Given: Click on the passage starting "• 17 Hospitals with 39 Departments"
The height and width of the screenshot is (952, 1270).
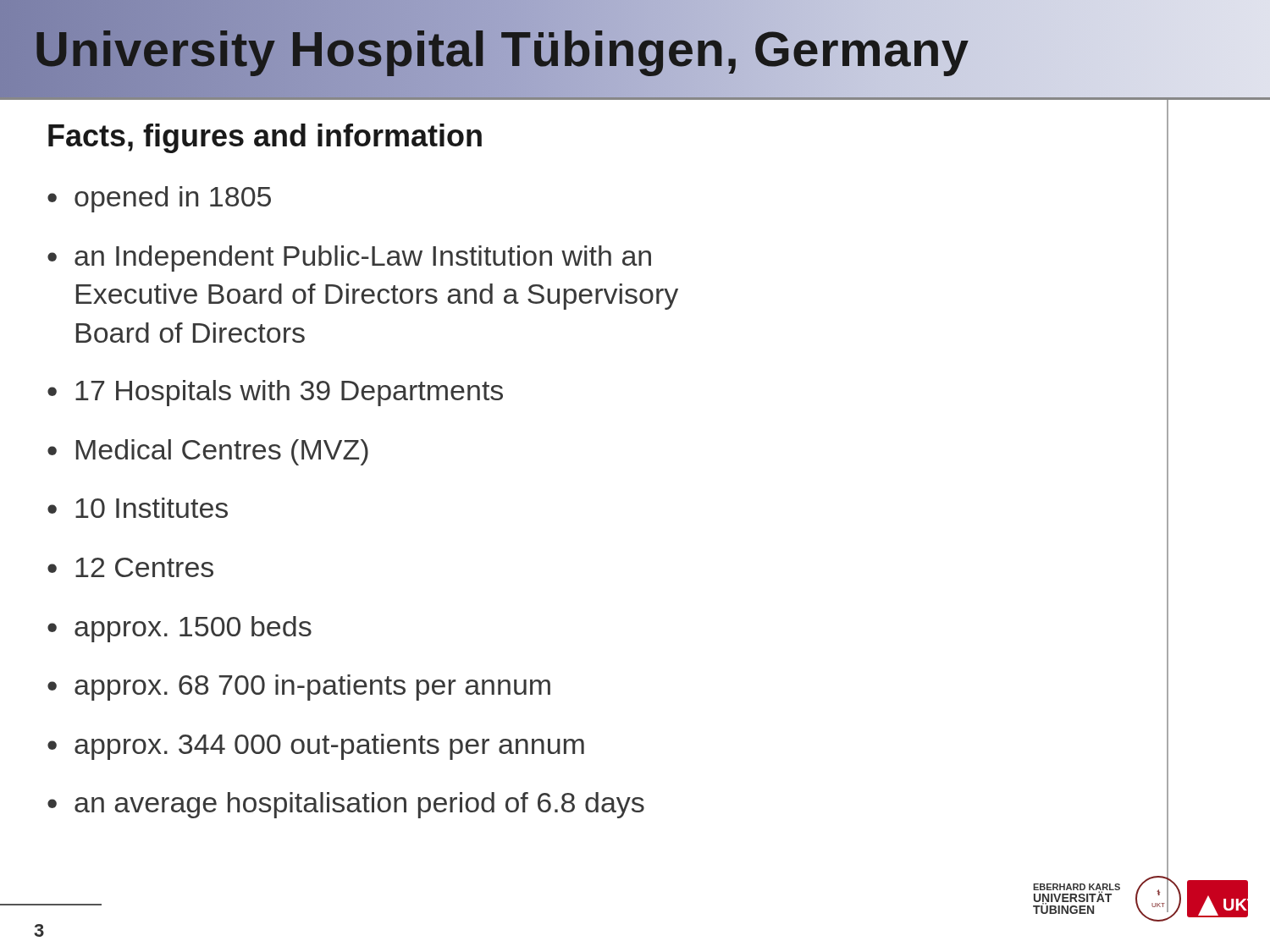Looking at the screenshot, I should click(271, 391).
